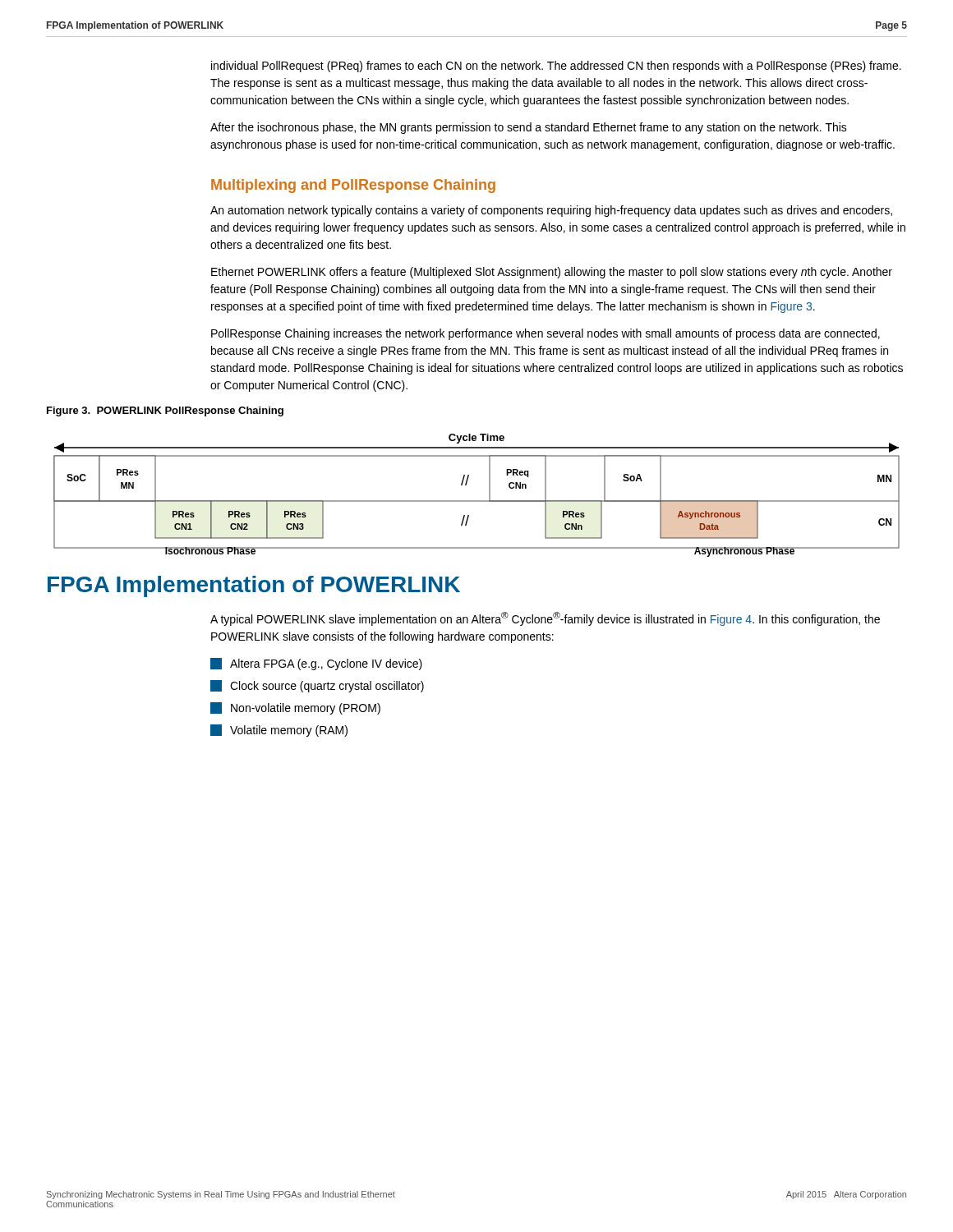
Task: Click where it says "Volatile memory (RAM)"
Action: (279, 730)
